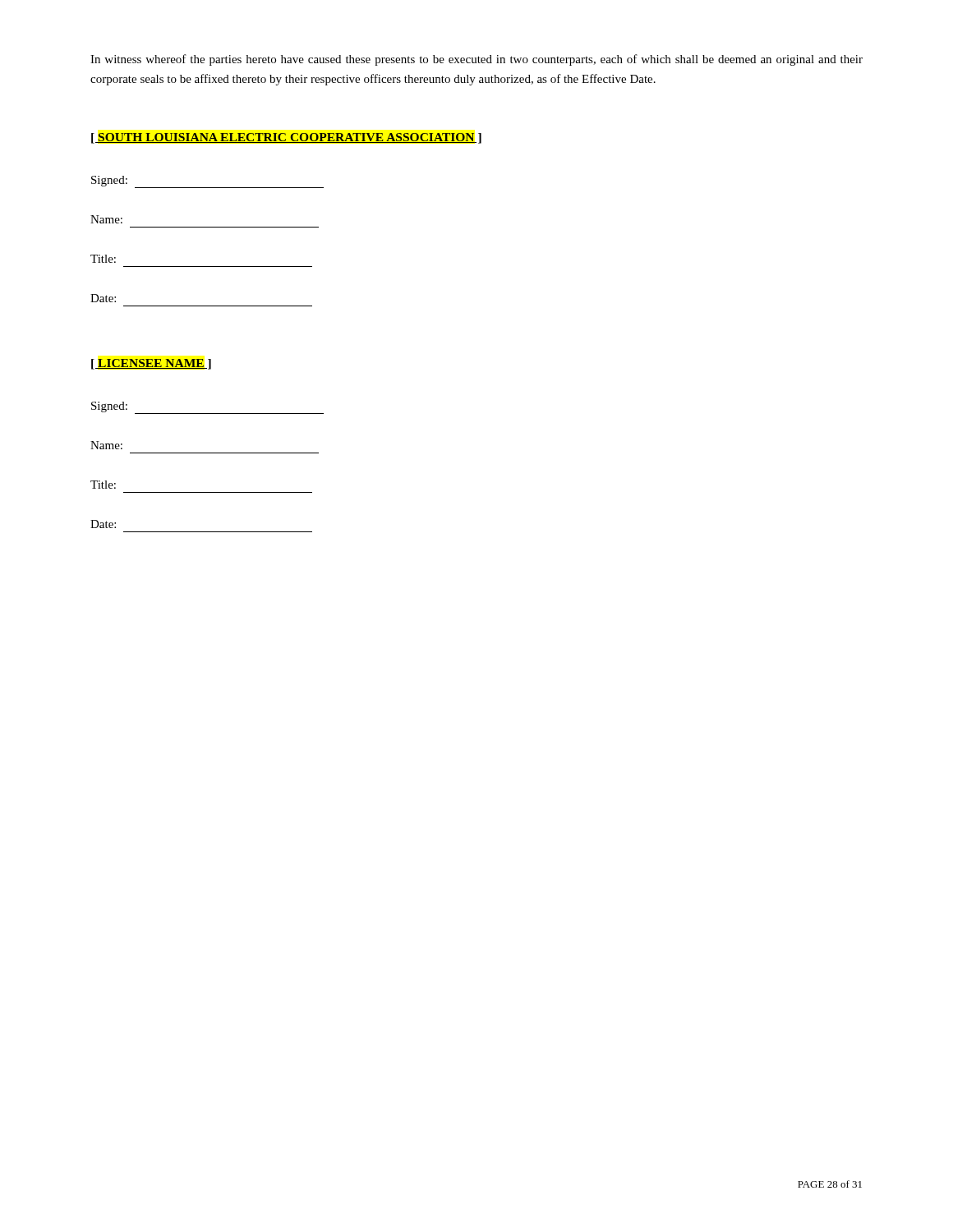953x1232 pixels.
Task: Locate the element starting "[ LICENSEE NAME ]"
Action: point(151,363)
